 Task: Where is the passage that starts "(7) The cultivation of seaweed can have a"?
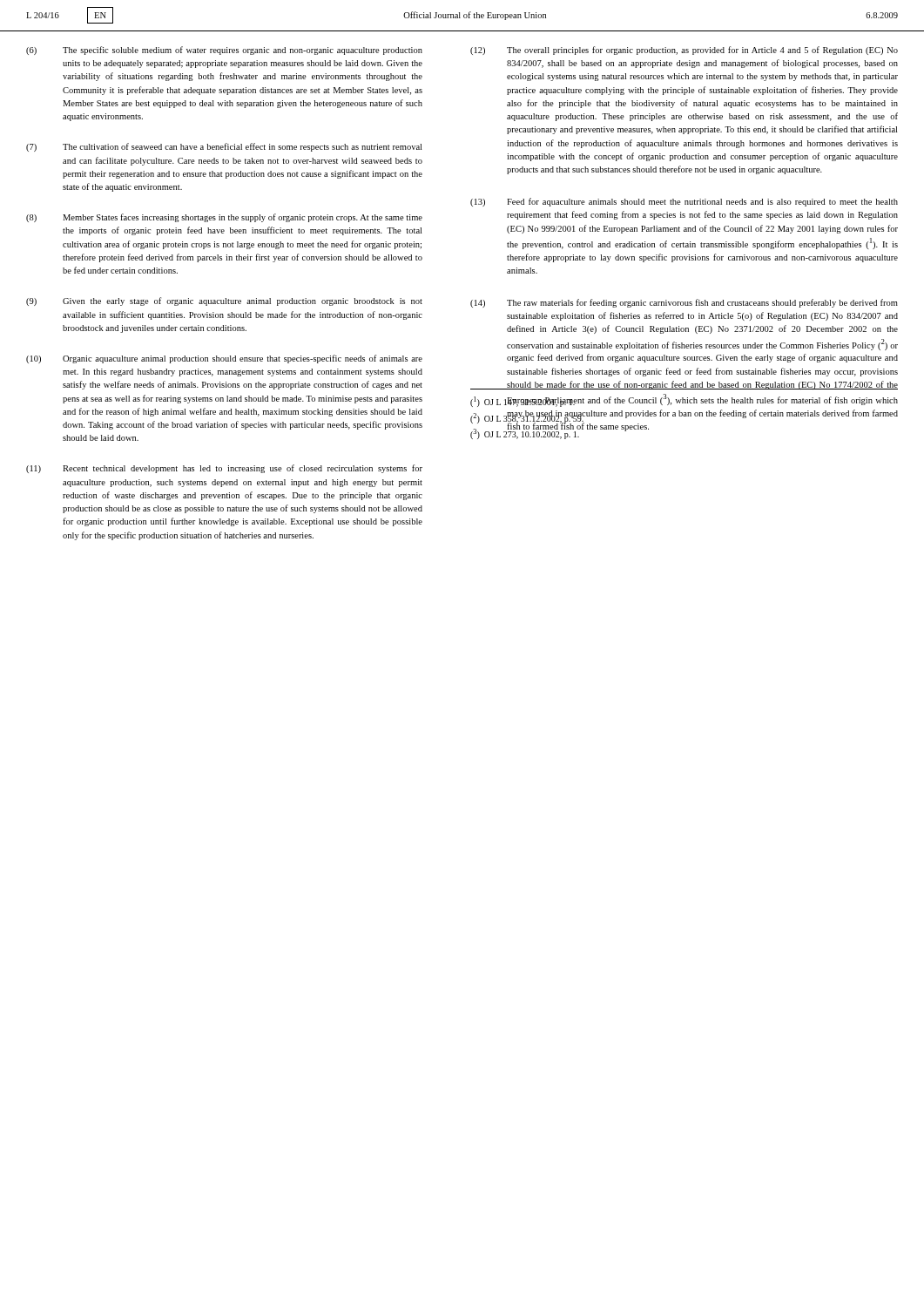224,167
